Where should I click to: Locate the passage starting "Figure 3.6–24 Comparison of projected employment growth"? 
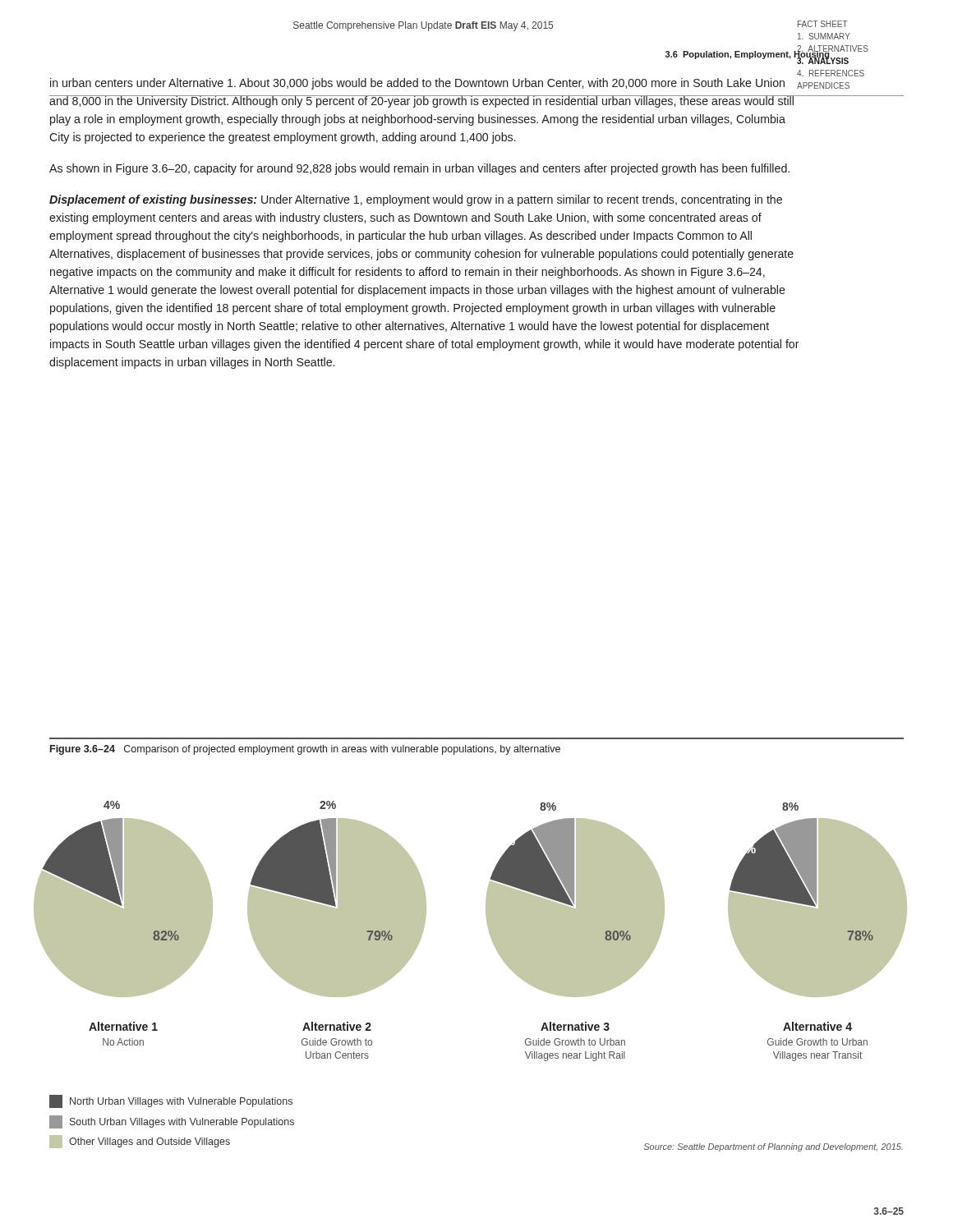tap(305, 749)
